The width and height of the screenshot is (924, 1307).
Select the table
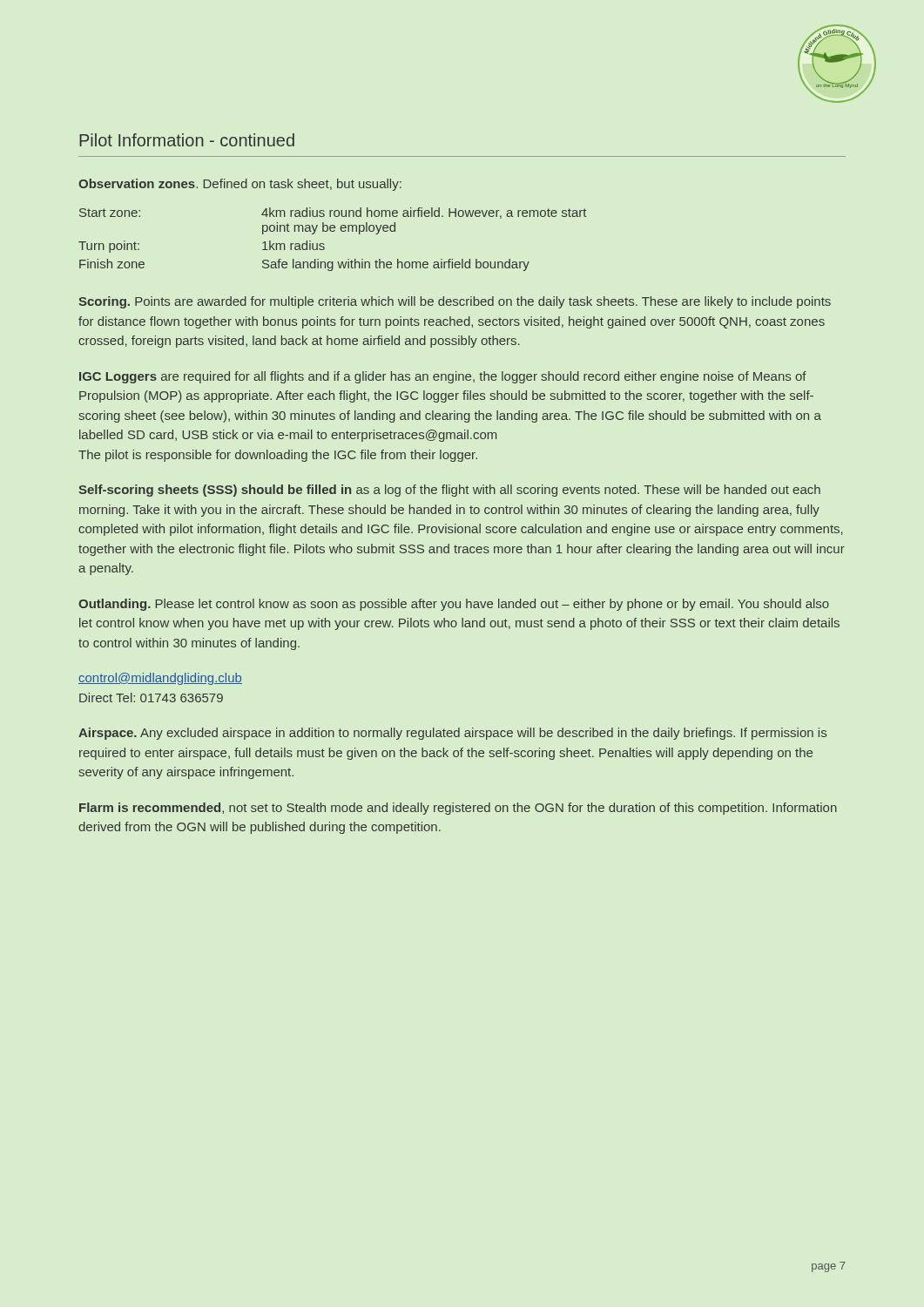tap(462, 238)
